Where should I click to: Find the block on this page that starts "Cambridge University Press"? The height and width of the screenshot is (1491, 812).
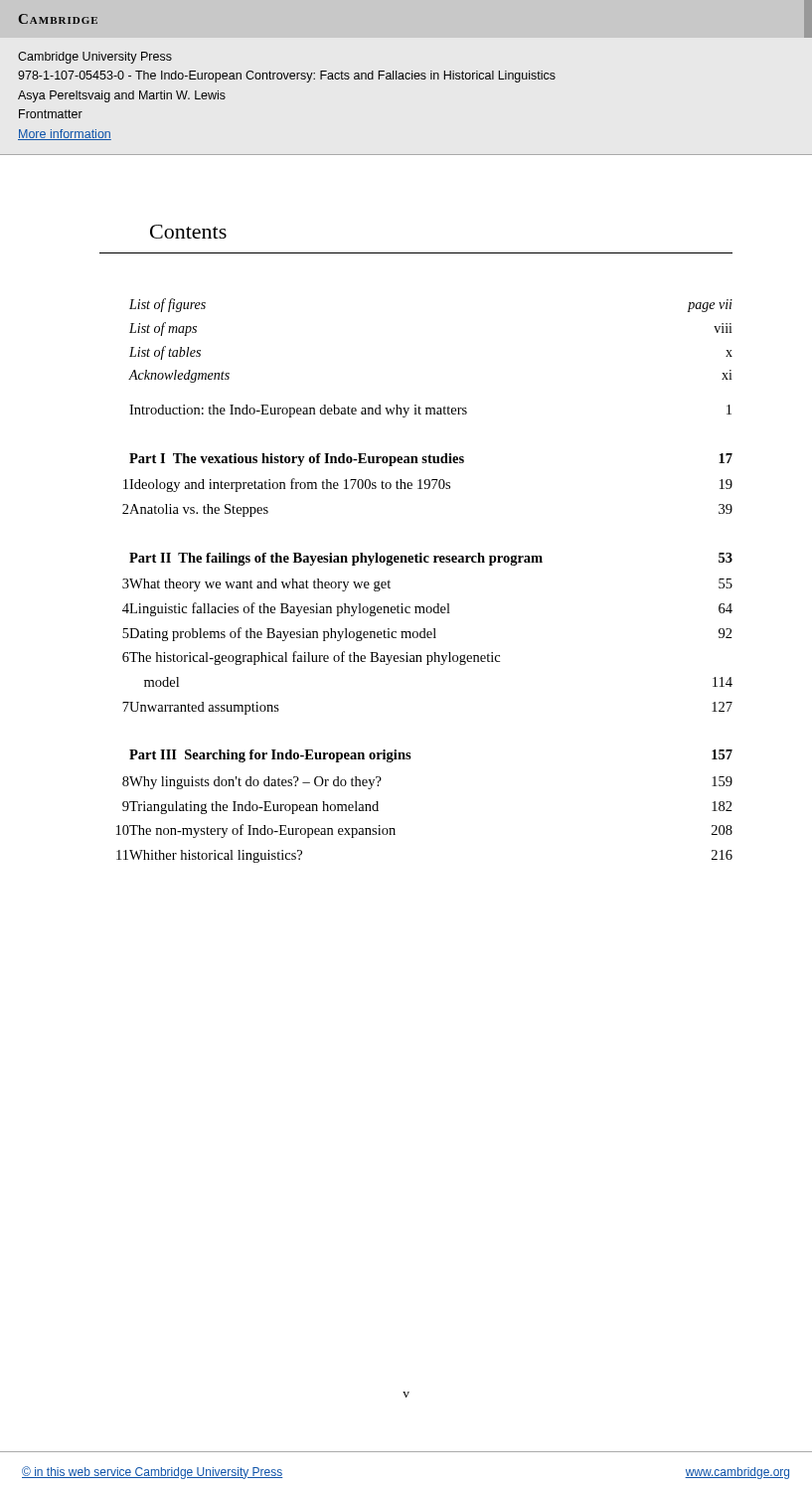95,58
